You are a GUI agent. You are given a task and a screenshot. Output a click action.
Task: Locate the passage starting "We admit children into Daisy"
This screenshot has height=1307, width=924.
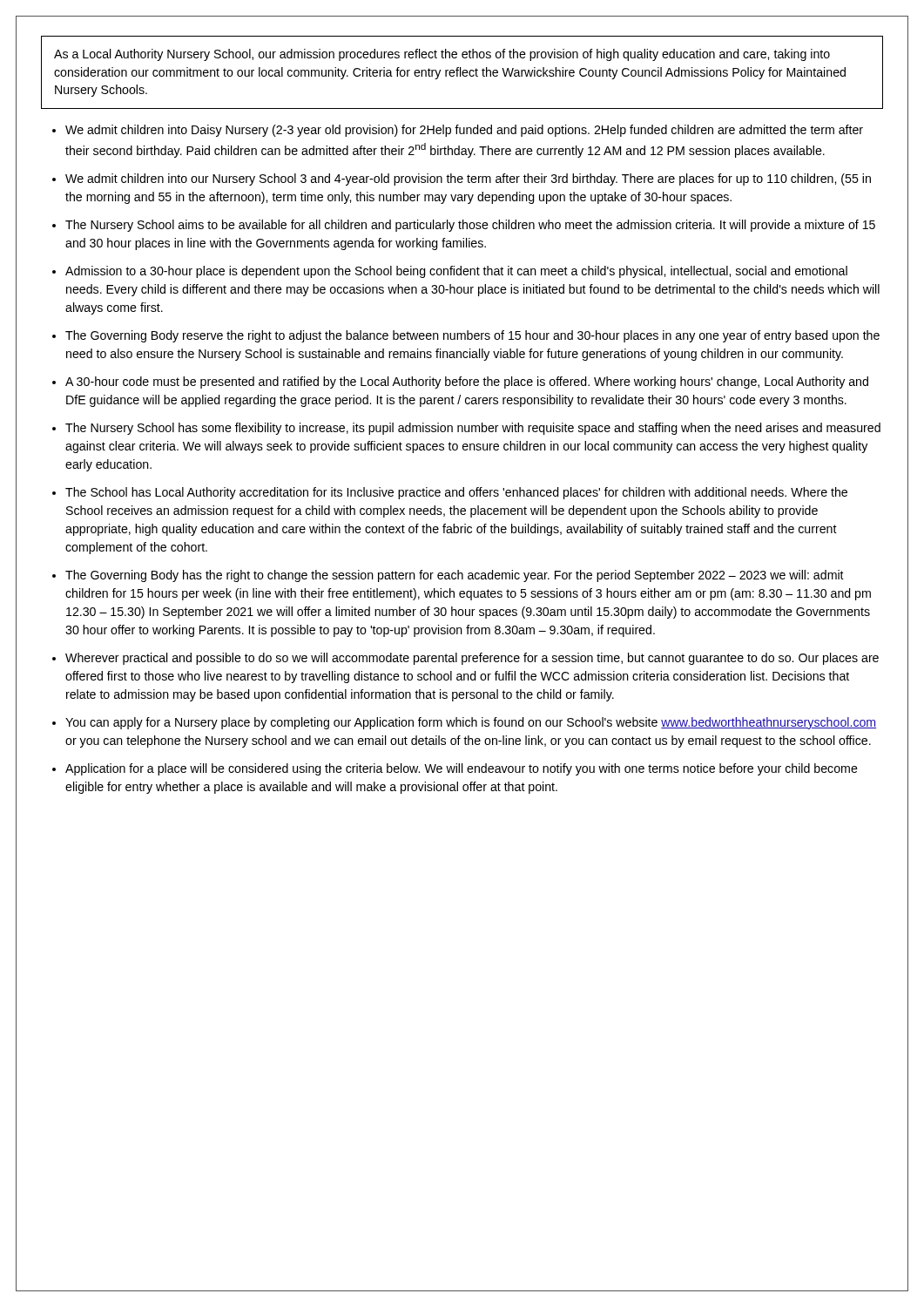click(x=464, y=140)
